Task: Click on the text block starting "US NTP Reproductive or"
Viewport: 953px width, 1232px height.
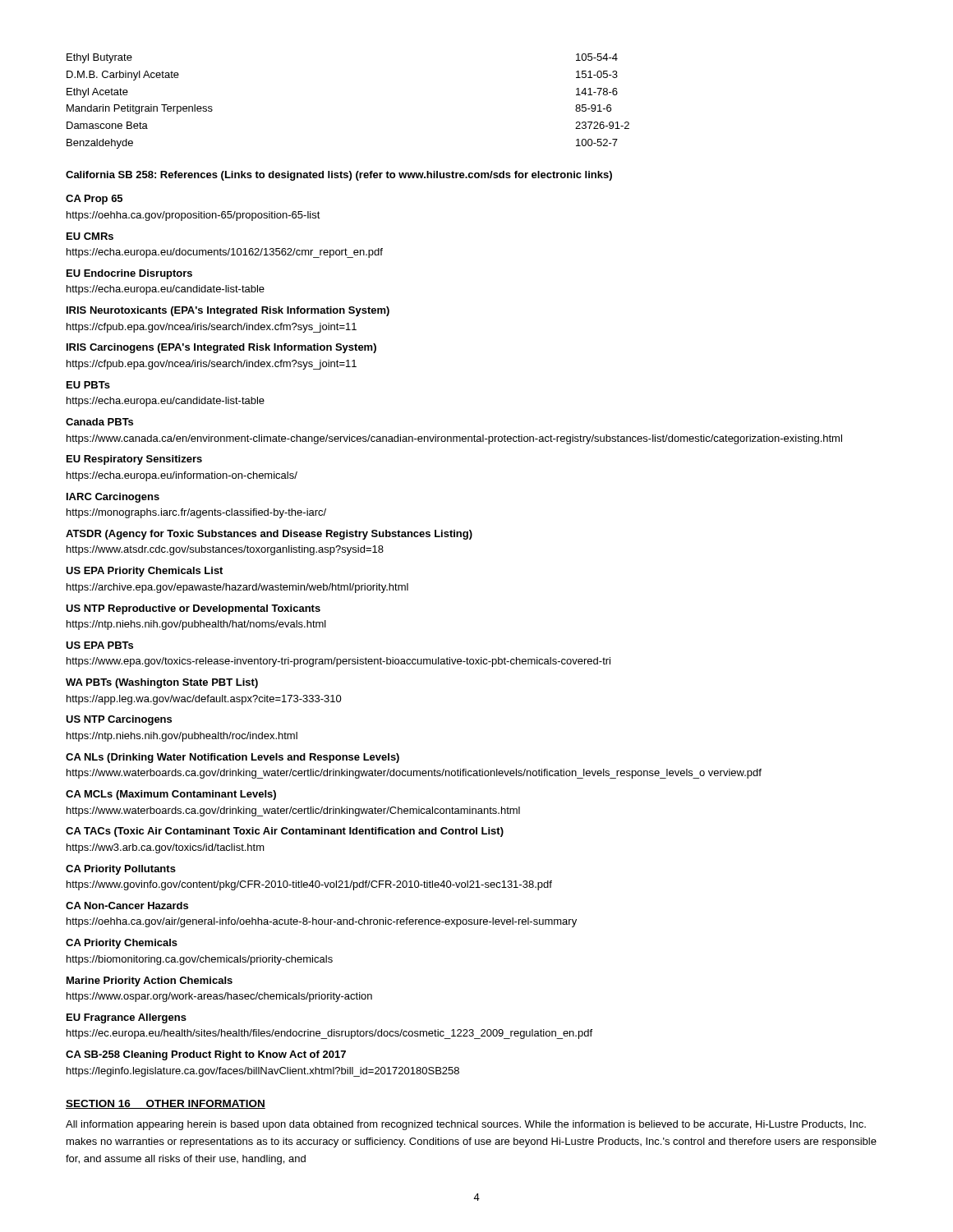Action: coord(193,608)
